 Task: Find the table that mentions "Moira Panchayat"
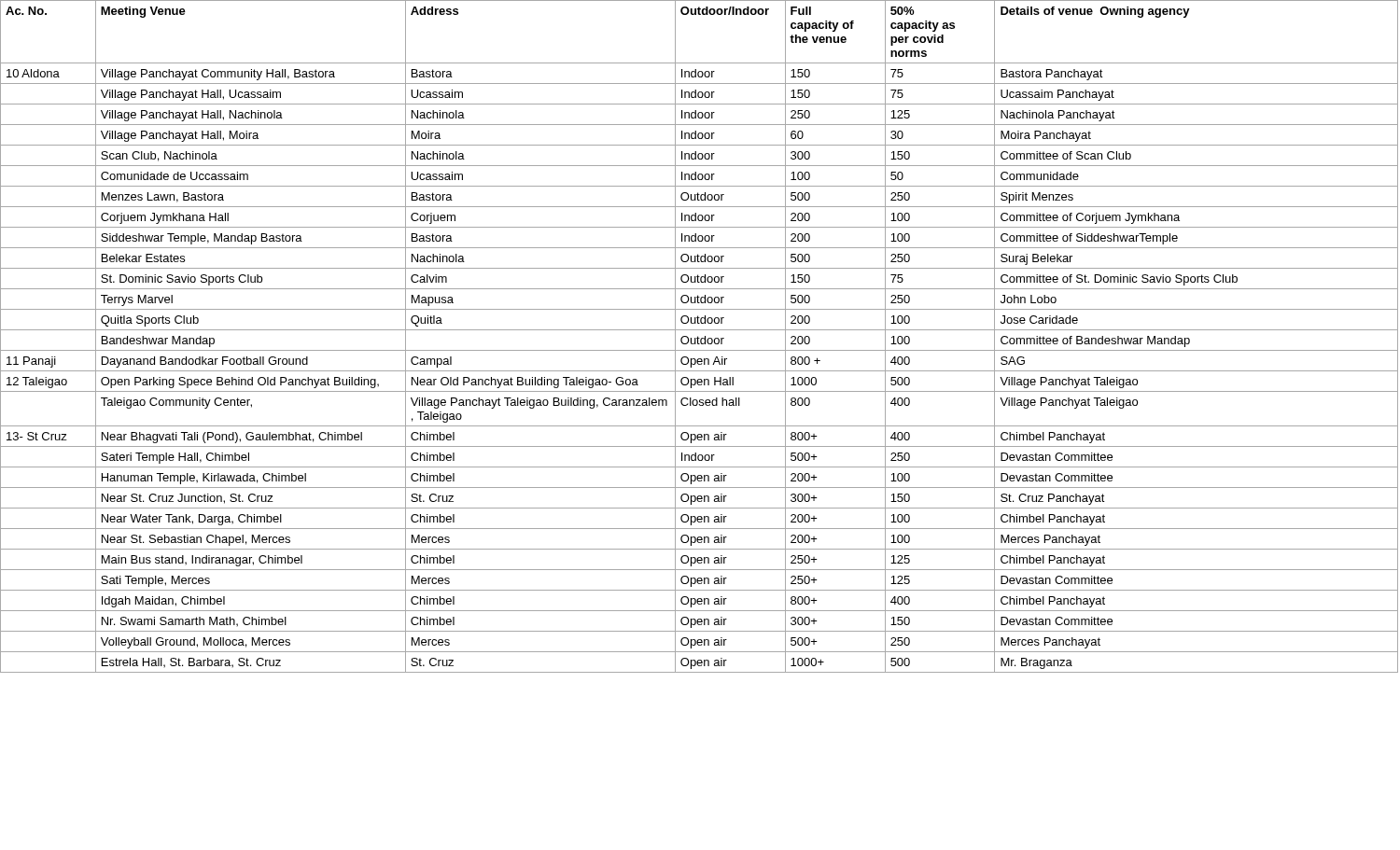700,336
